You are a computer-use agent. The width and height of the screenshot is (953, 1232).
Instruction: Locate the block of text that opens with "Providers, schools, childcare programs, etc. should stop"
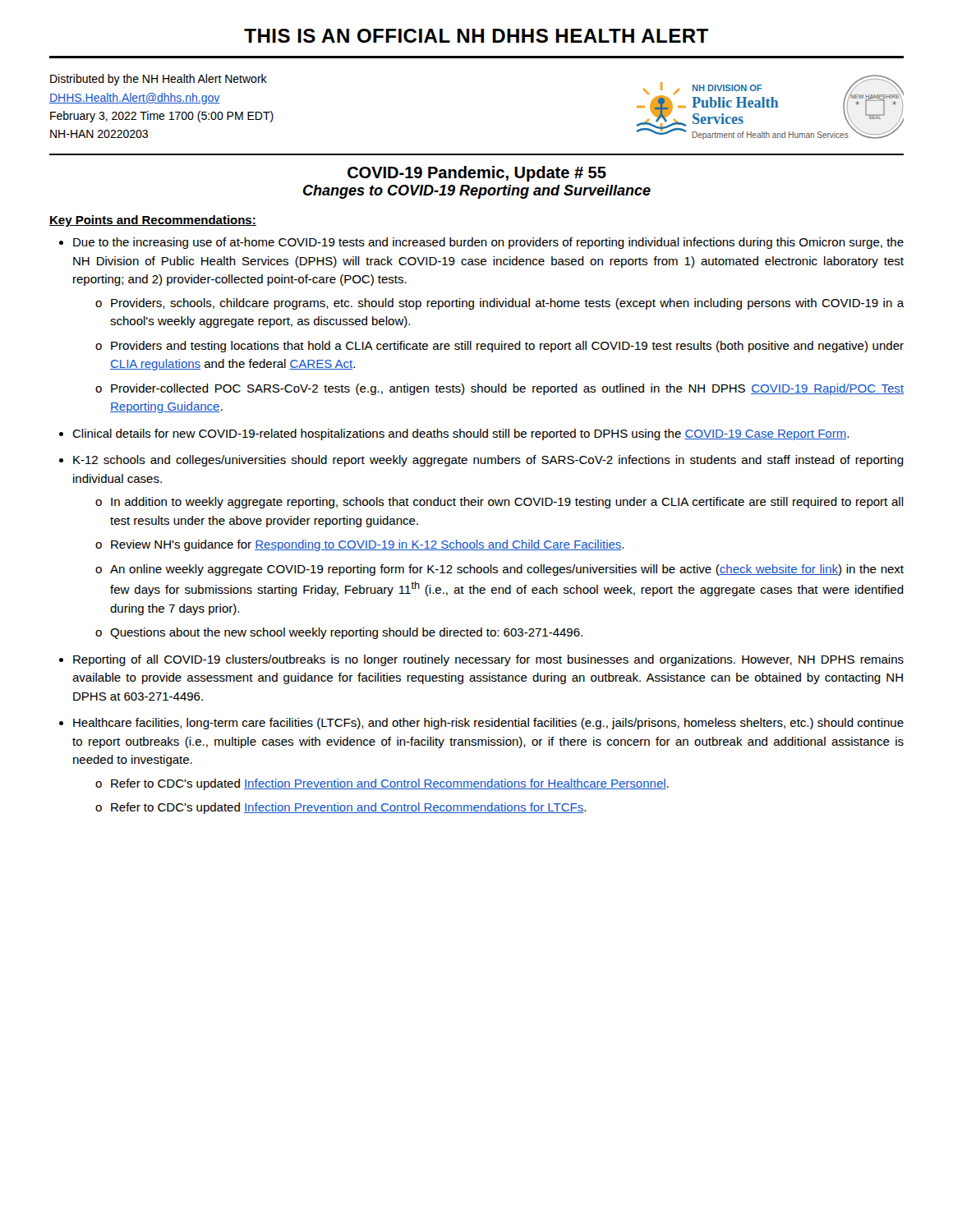(507, 312)
